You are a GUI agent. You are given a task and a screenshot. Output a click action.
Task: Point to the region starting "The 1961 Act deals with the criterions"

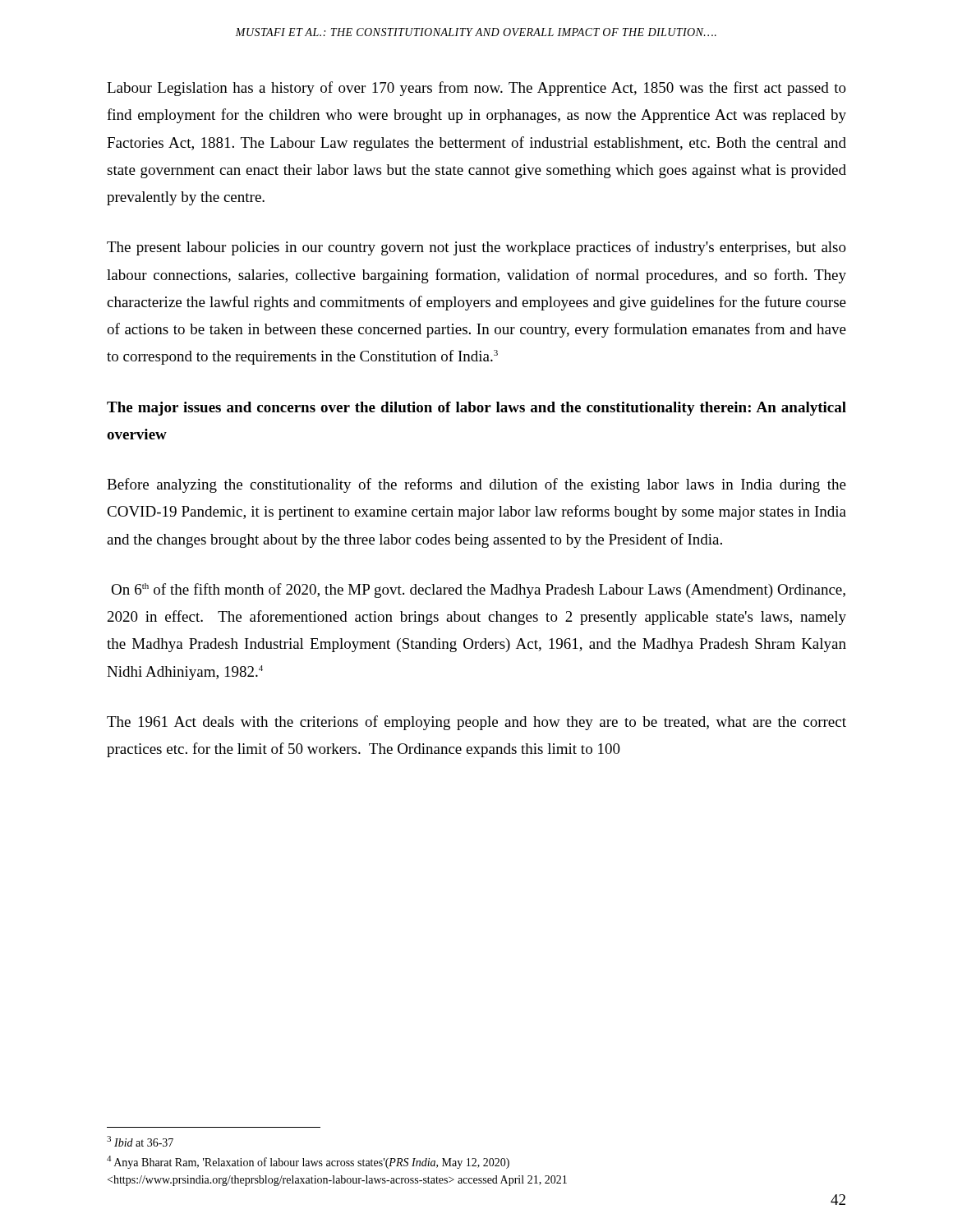tap(476, 735)
